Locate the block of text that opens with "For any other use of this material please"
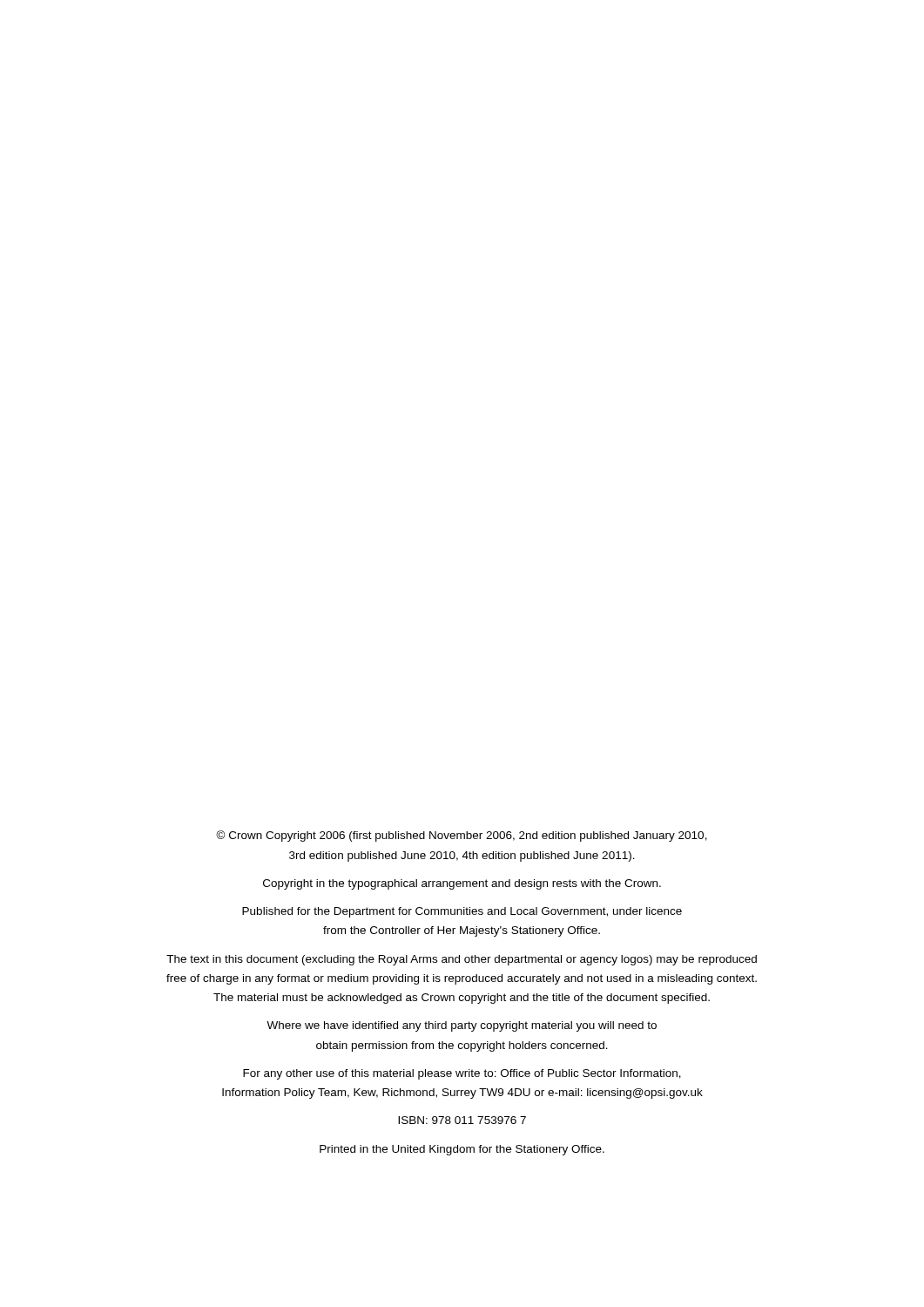 pos(462,1083)
